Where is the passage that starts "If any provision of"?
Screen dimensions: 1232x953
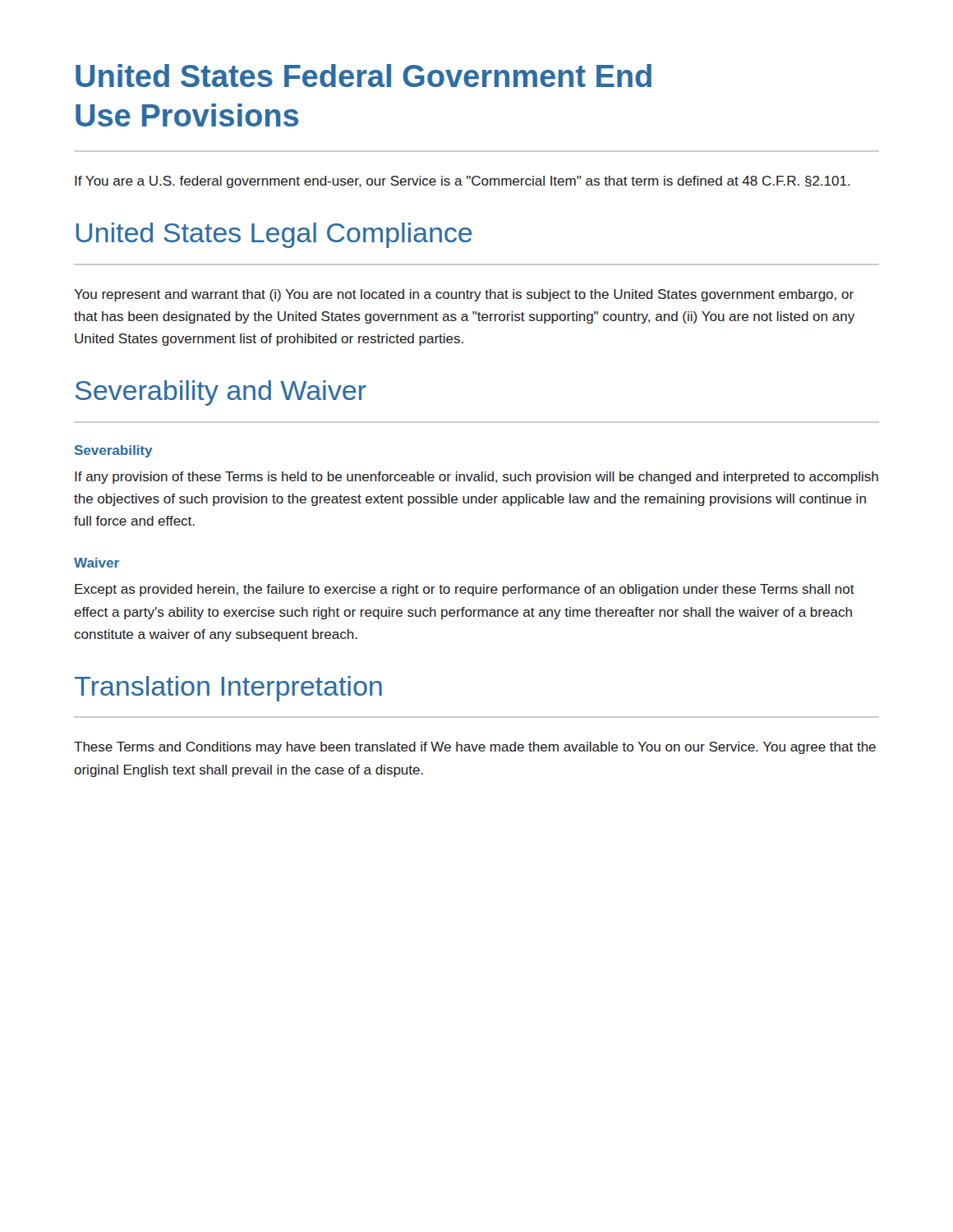476,499
